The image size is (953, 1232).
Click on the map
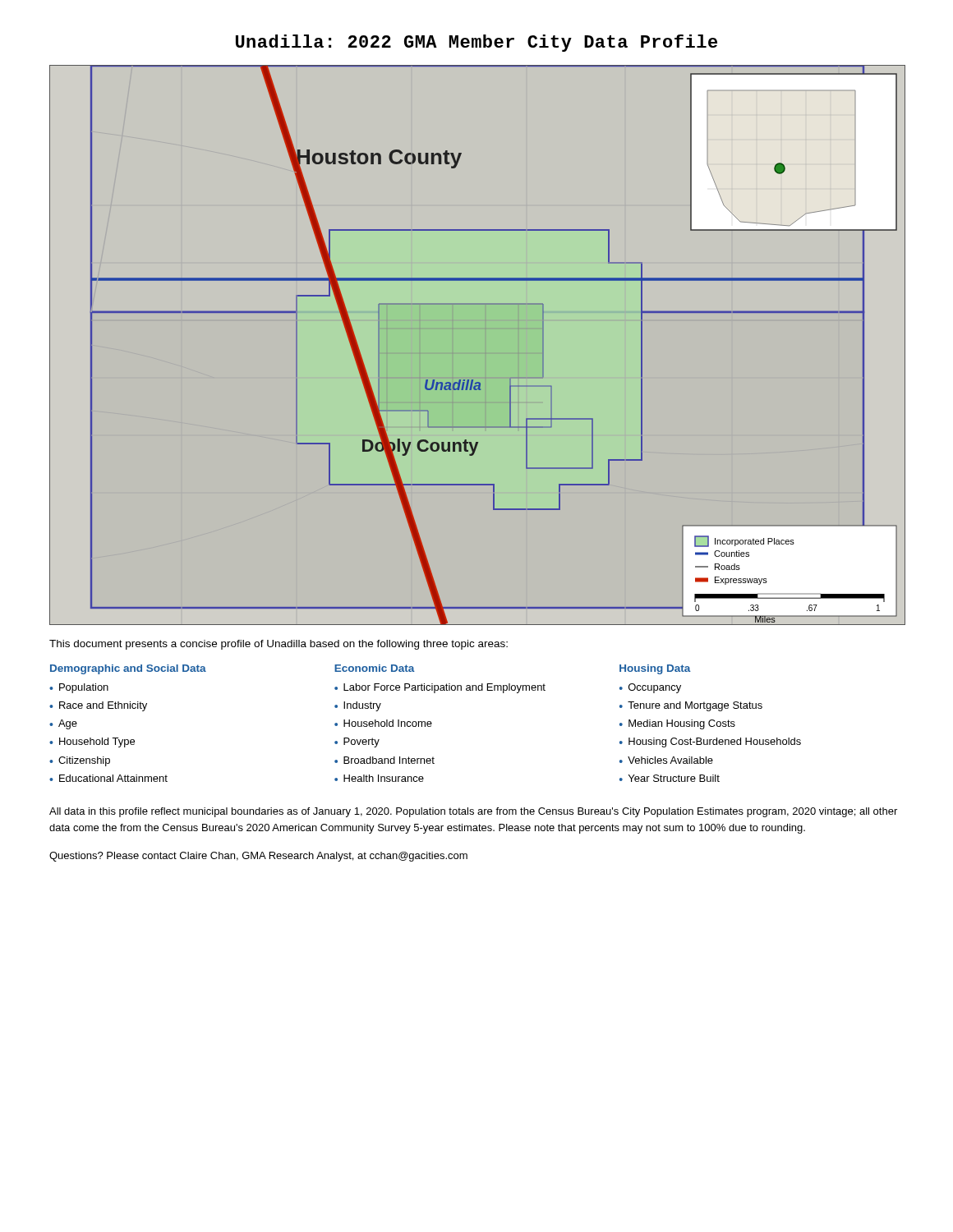477,345
